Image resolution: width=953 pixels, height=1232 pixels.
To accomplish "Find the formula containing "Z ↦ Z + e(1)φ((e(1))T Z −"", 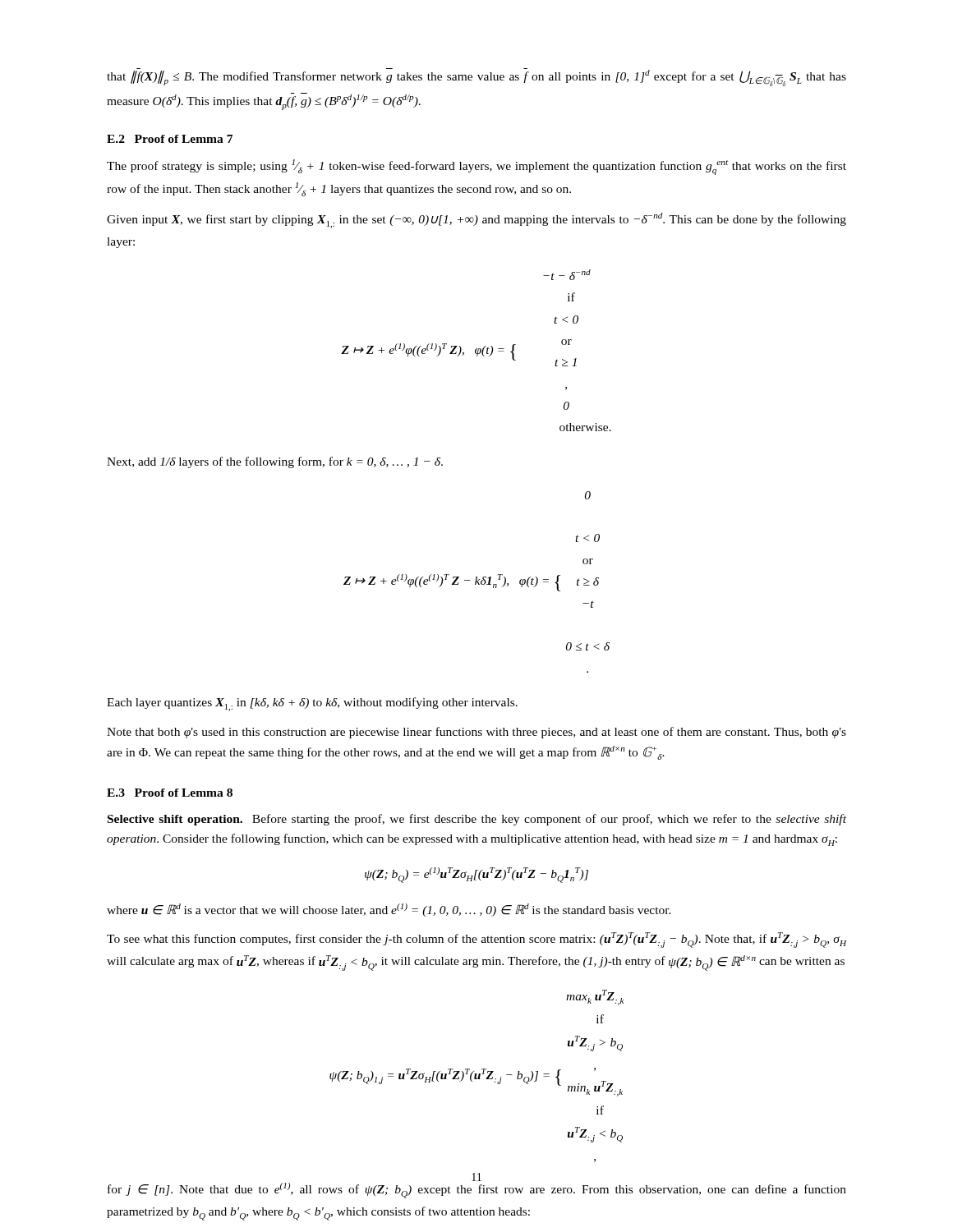I will tap(476, 582).
